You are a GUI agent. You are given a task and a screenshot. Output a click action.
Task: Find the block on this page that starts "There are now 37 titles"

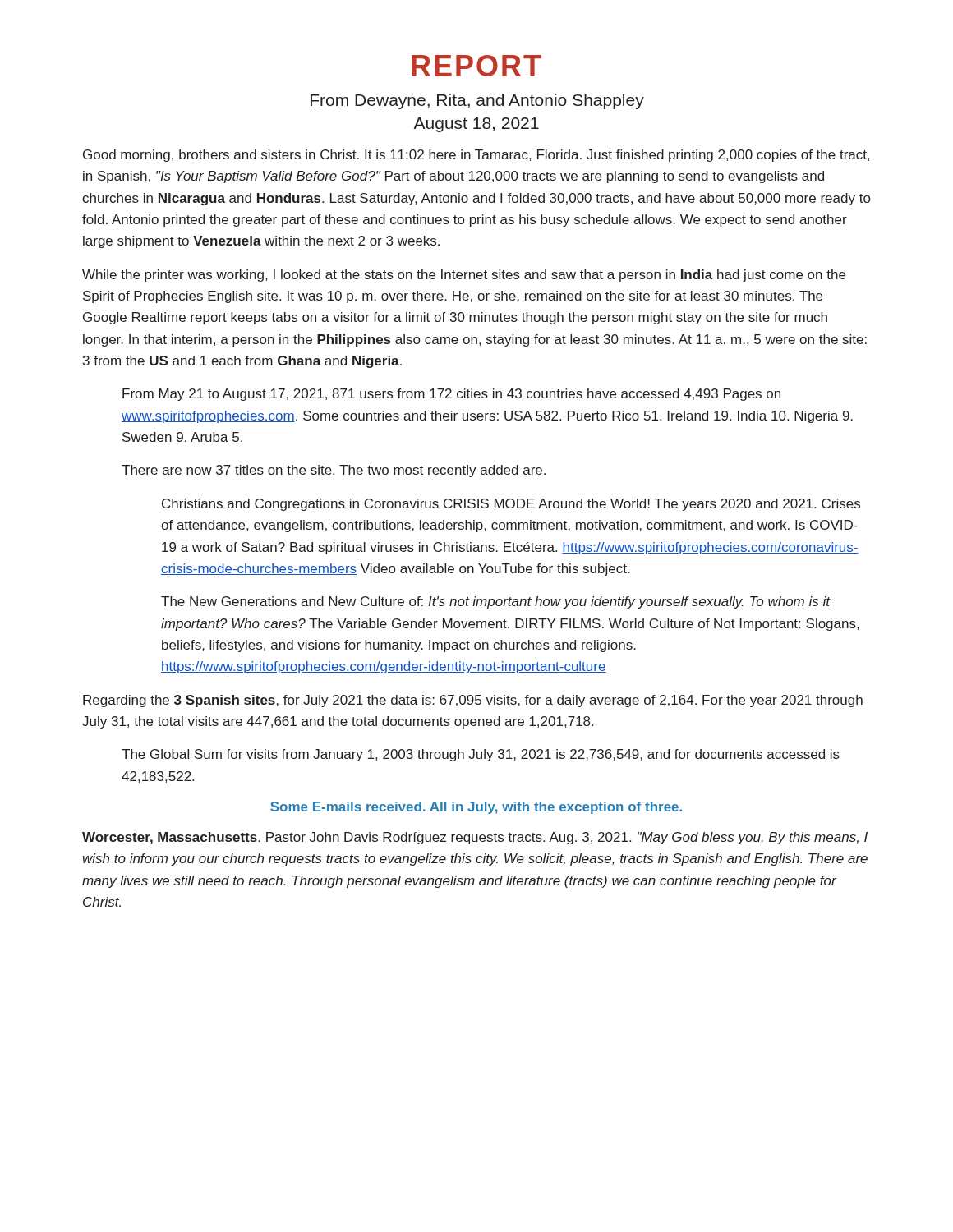tap(334, 471)
